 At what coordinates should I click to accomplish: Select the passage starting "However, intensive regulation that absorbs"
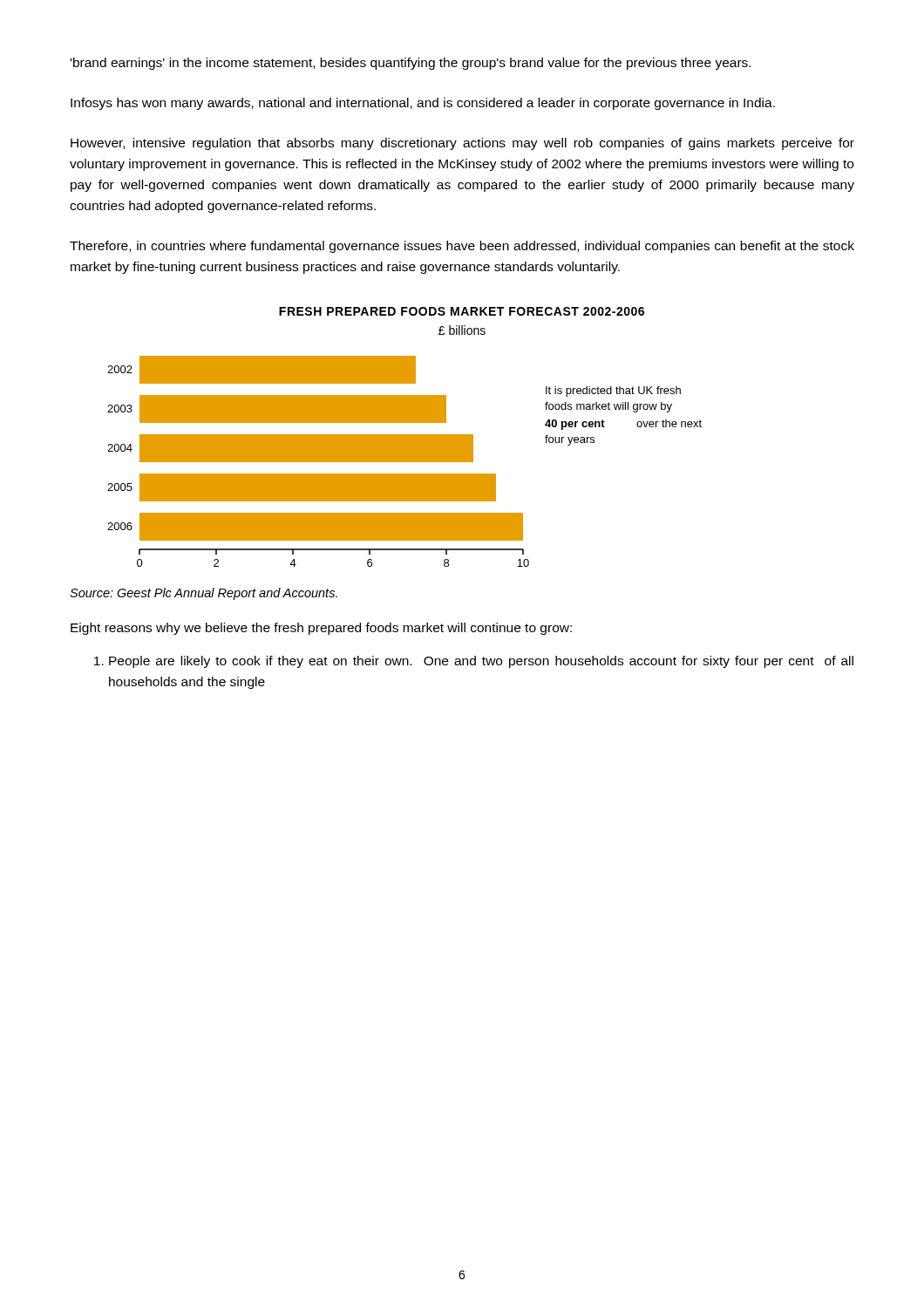click(462, 174)
